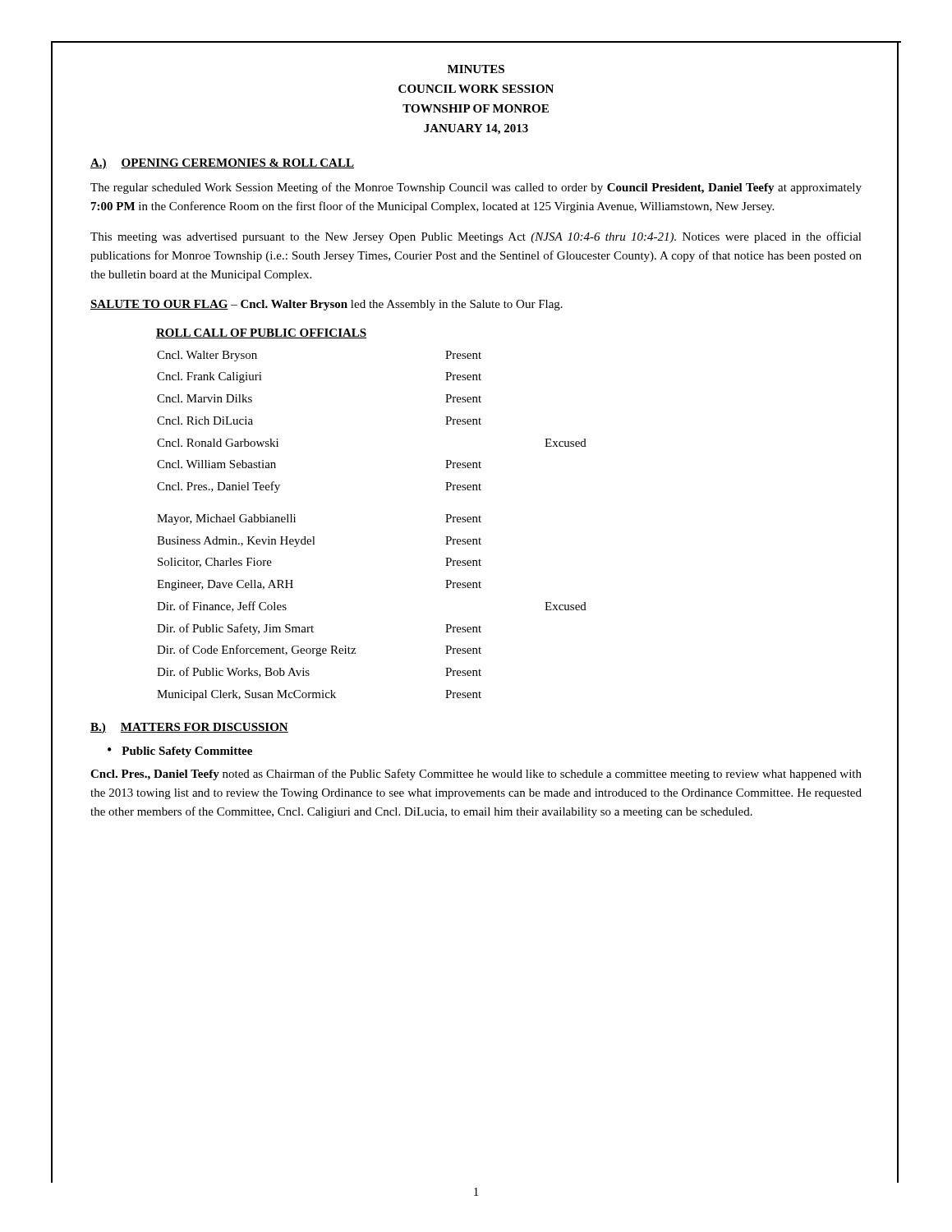This screenshot has width=952, height=1232.
Task: Navigate to the text block starting "This meeting was advertised"
Action: 476,255
